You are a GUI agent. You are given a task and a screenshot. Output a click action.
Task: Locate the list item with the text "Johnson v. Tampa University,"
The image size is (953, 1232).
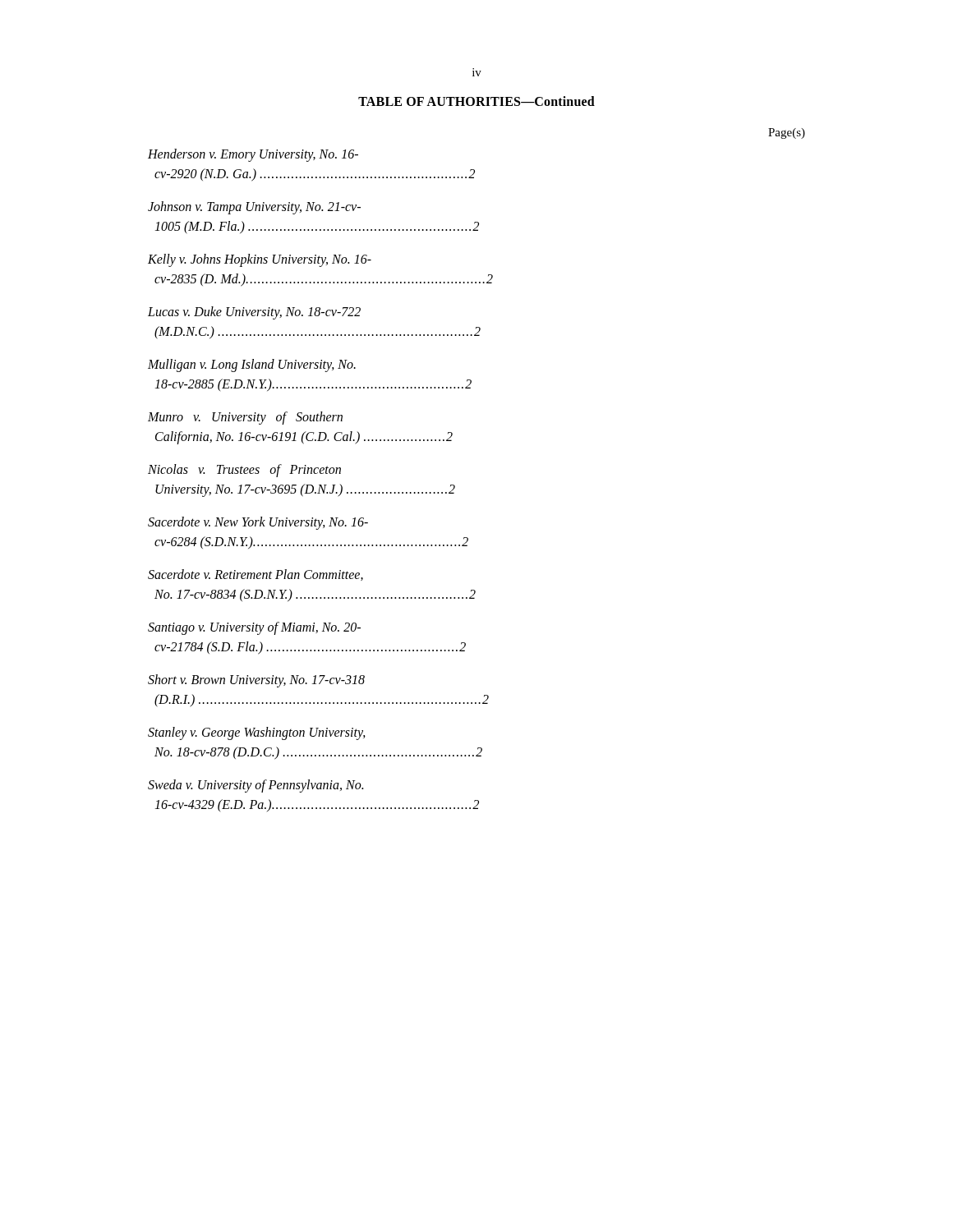coord(476,217)
